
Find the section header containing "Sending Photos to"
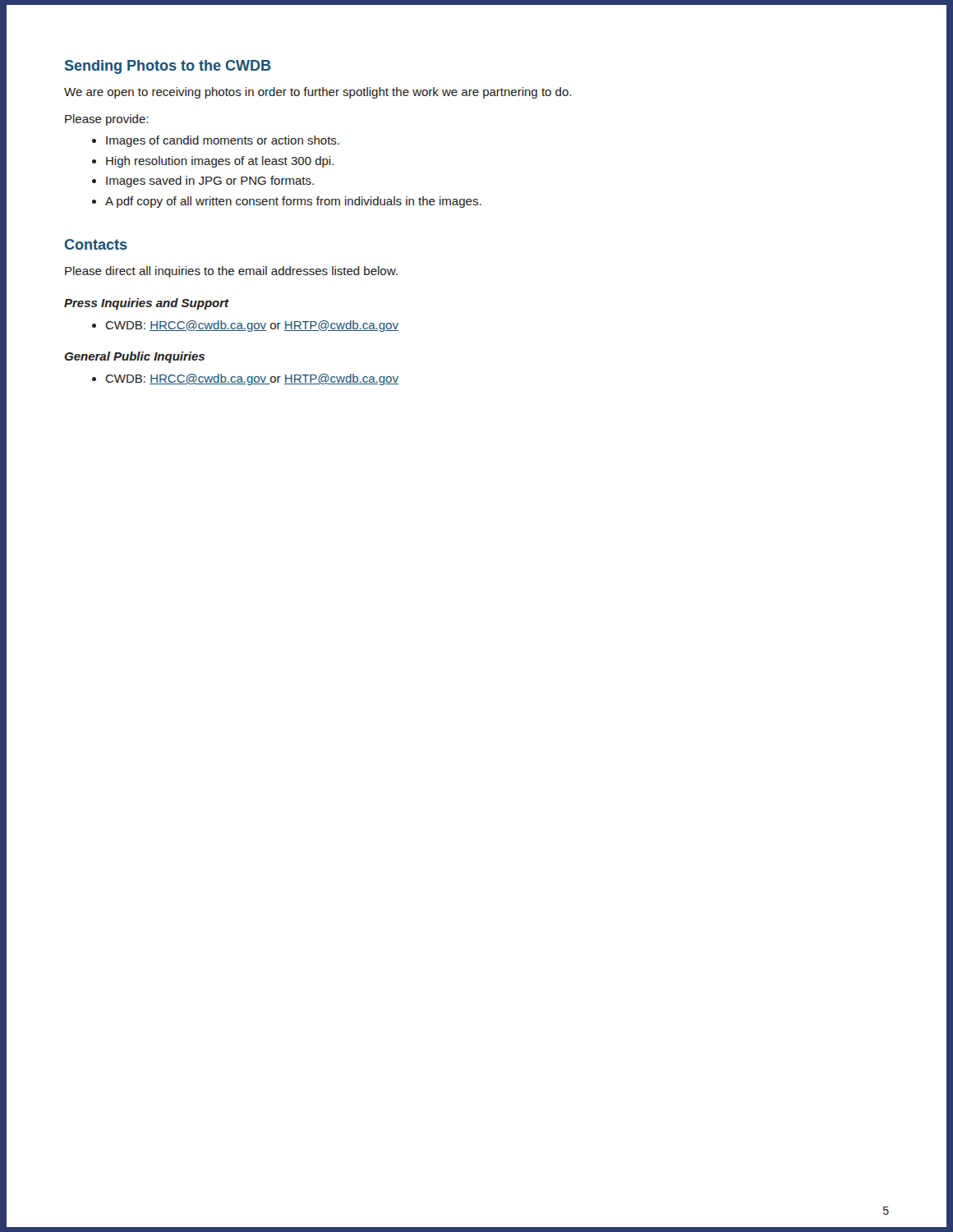168,66
